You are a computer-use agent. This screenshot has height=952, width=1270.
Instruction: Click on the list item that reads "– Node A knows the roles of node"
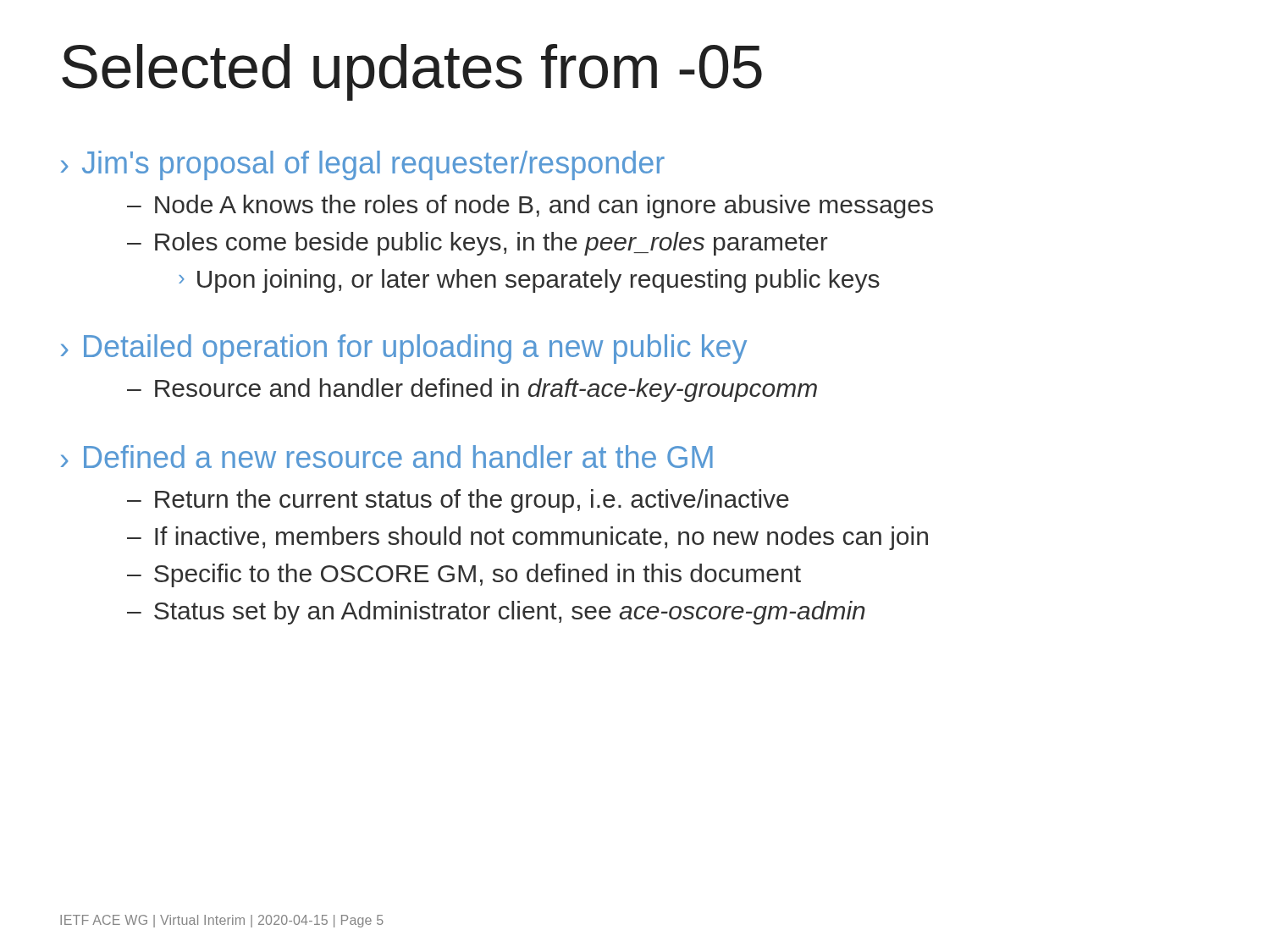(530, 205)
